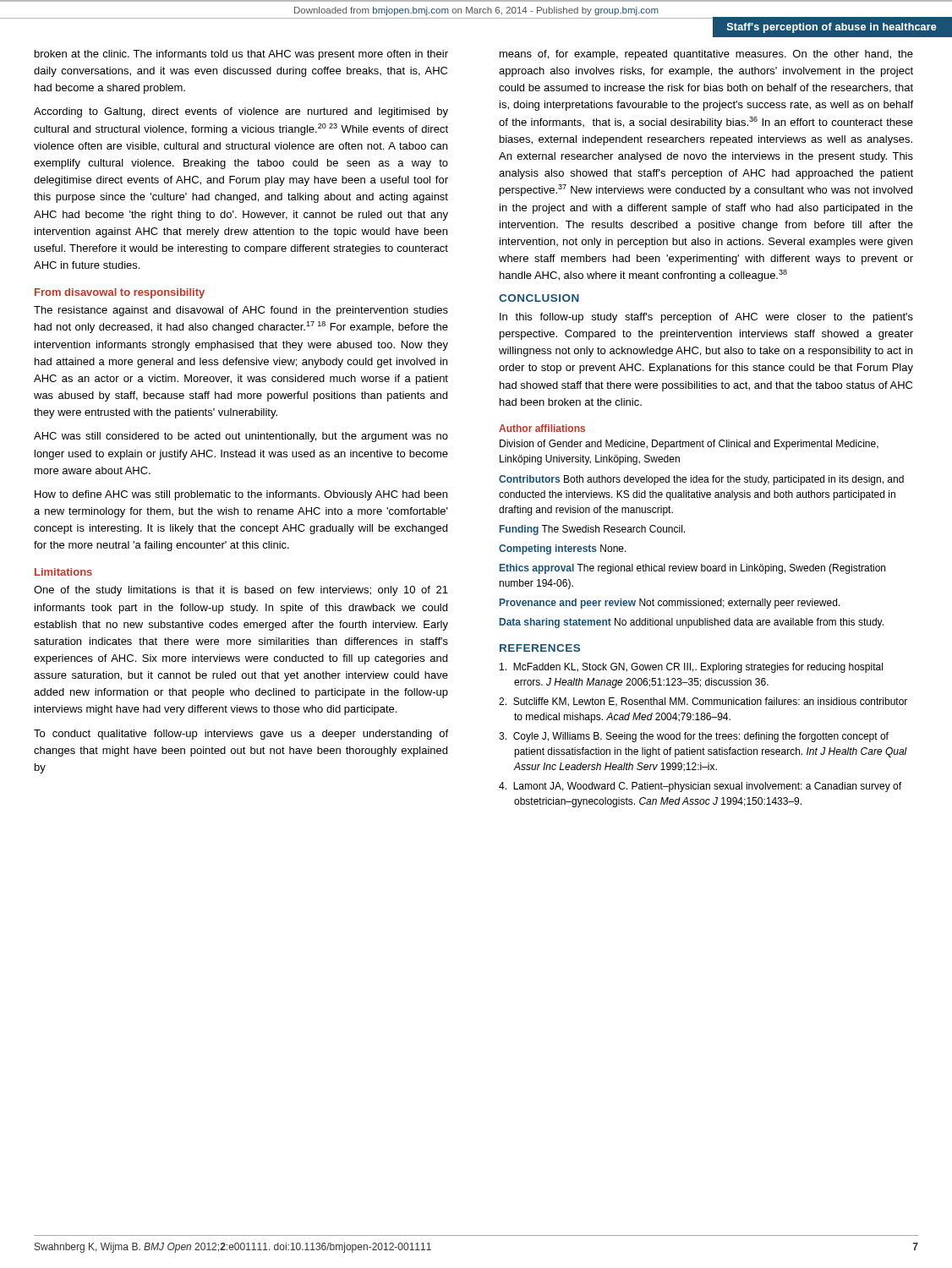Point to the block starting "broken at the"

(241, 160)
